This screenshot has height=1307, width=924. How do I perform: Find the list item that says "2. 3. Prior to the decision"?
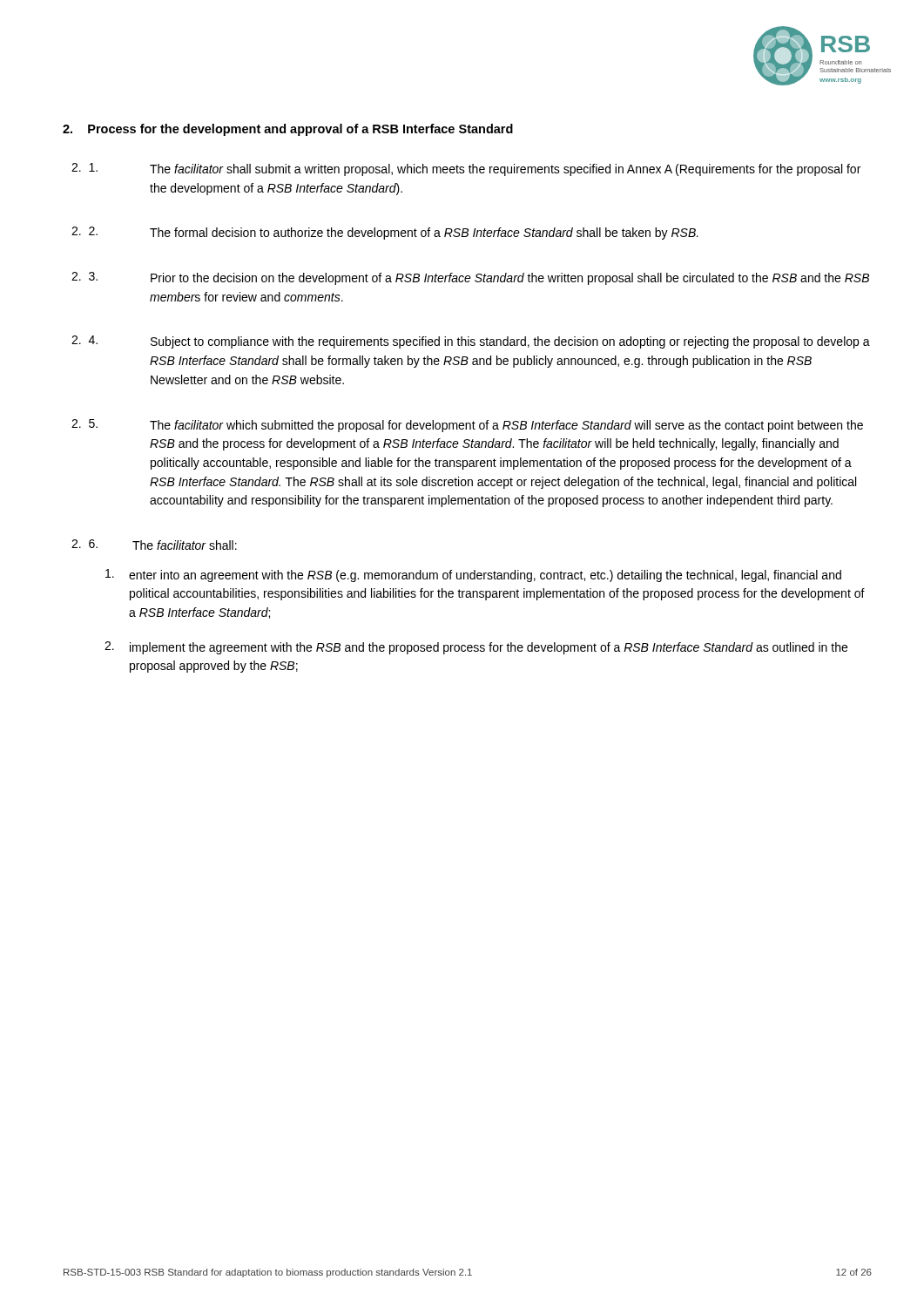point(472,288)
